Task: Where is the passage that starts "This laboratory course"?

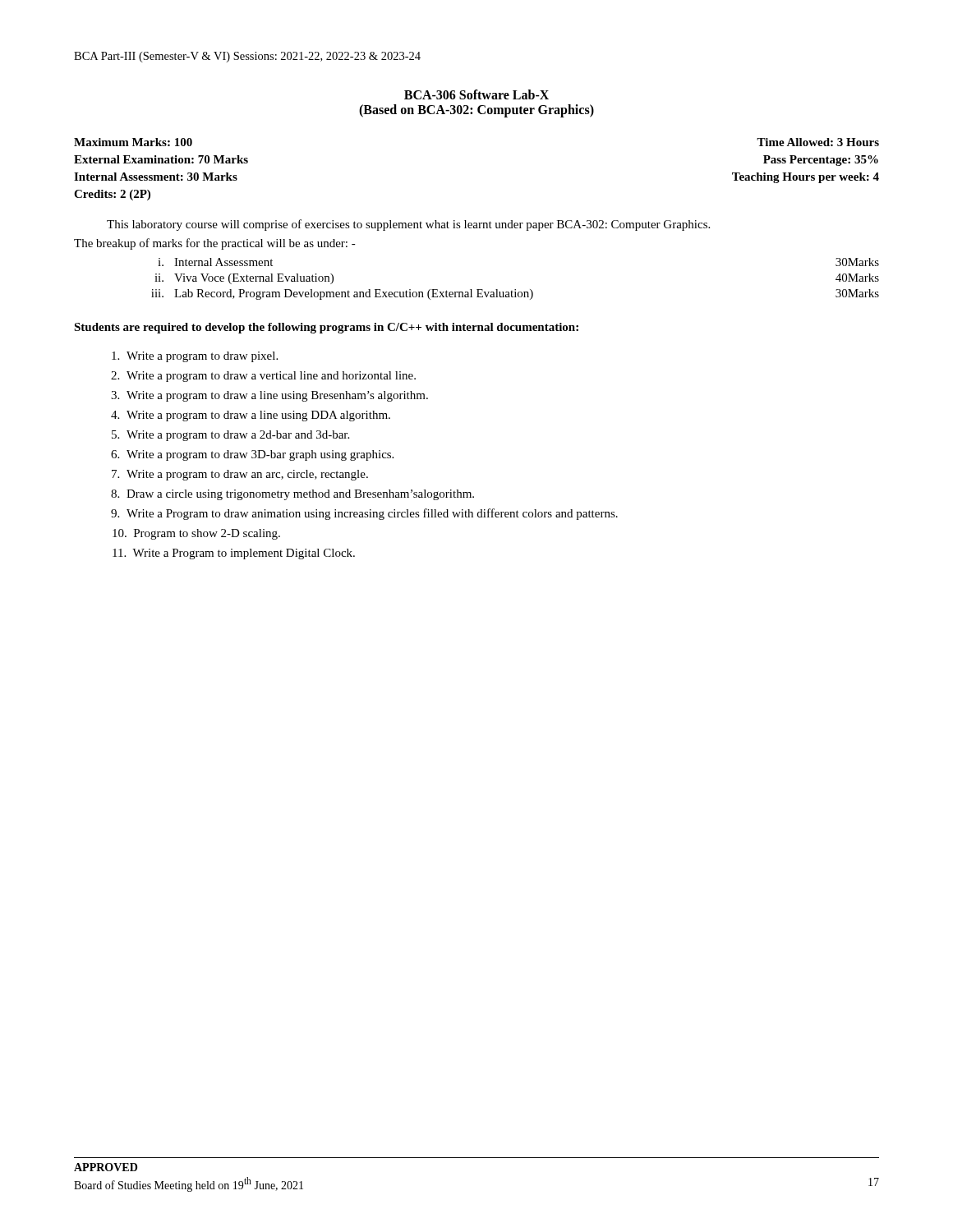Action: tap(409, 224)
